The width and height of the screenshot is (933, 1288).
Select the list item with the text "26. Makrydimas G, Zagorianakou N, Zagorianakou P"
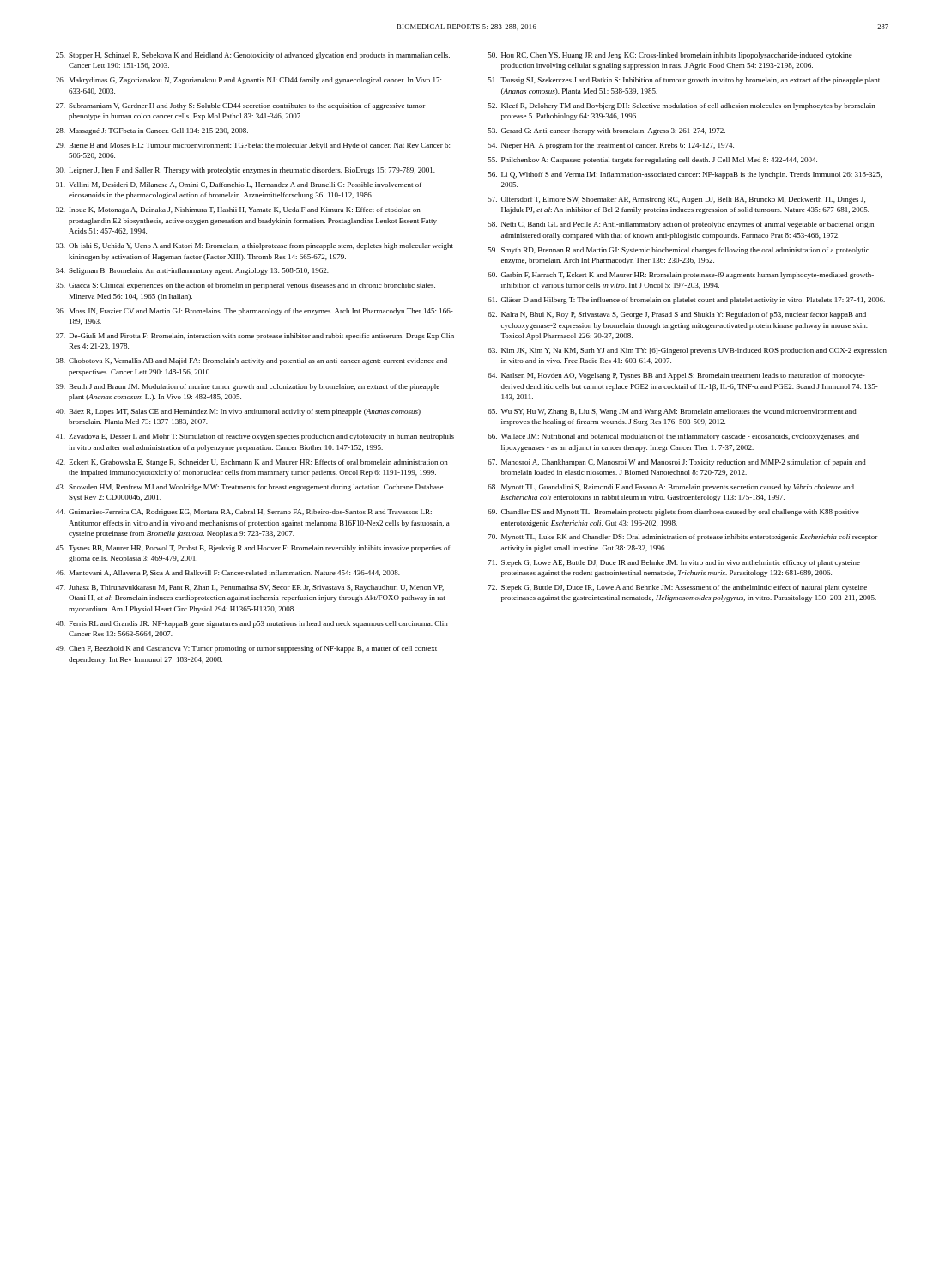coord(250,86)
